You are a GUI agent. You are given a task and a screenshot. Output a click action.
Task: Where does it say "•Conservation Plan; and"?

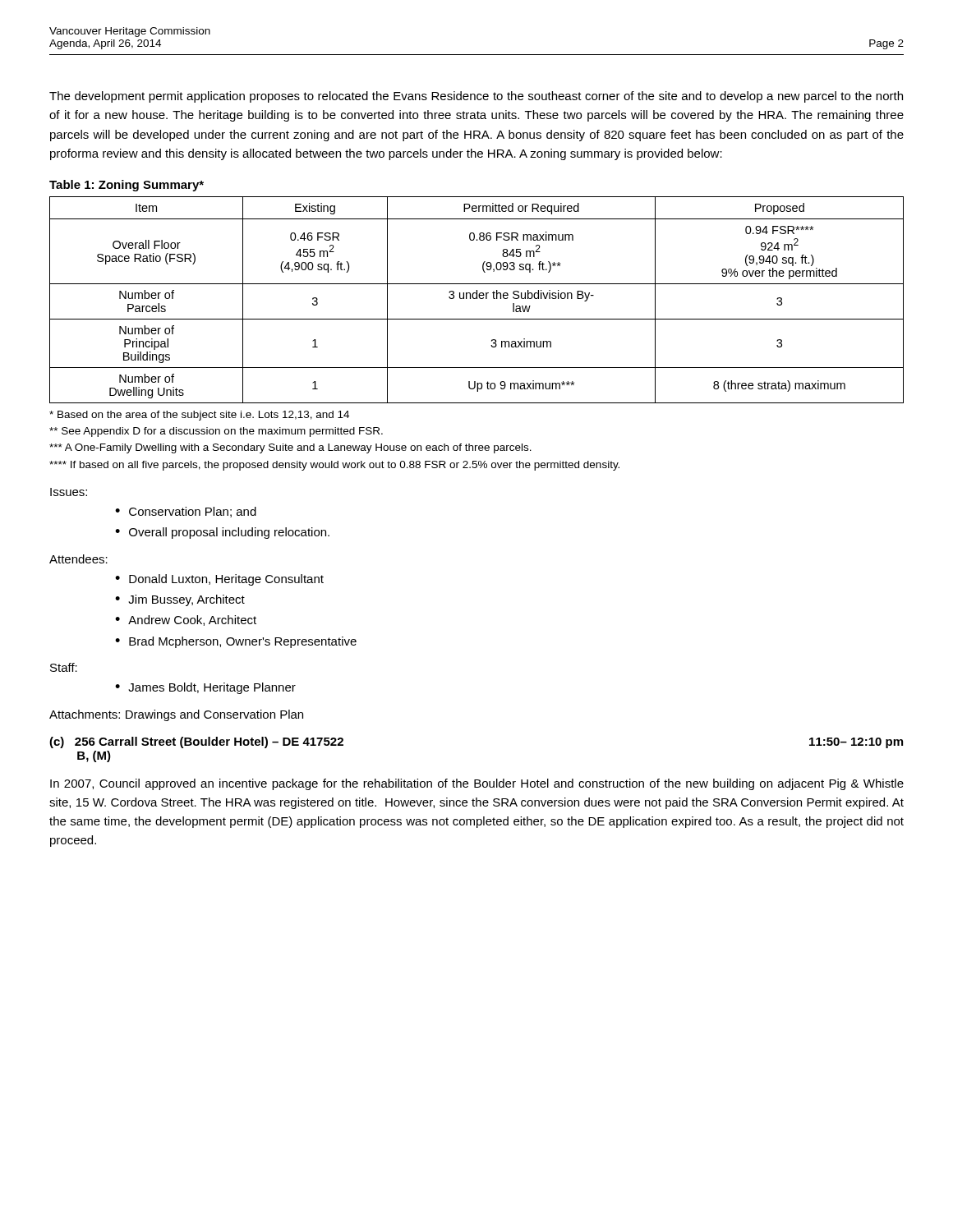point(186,511)
